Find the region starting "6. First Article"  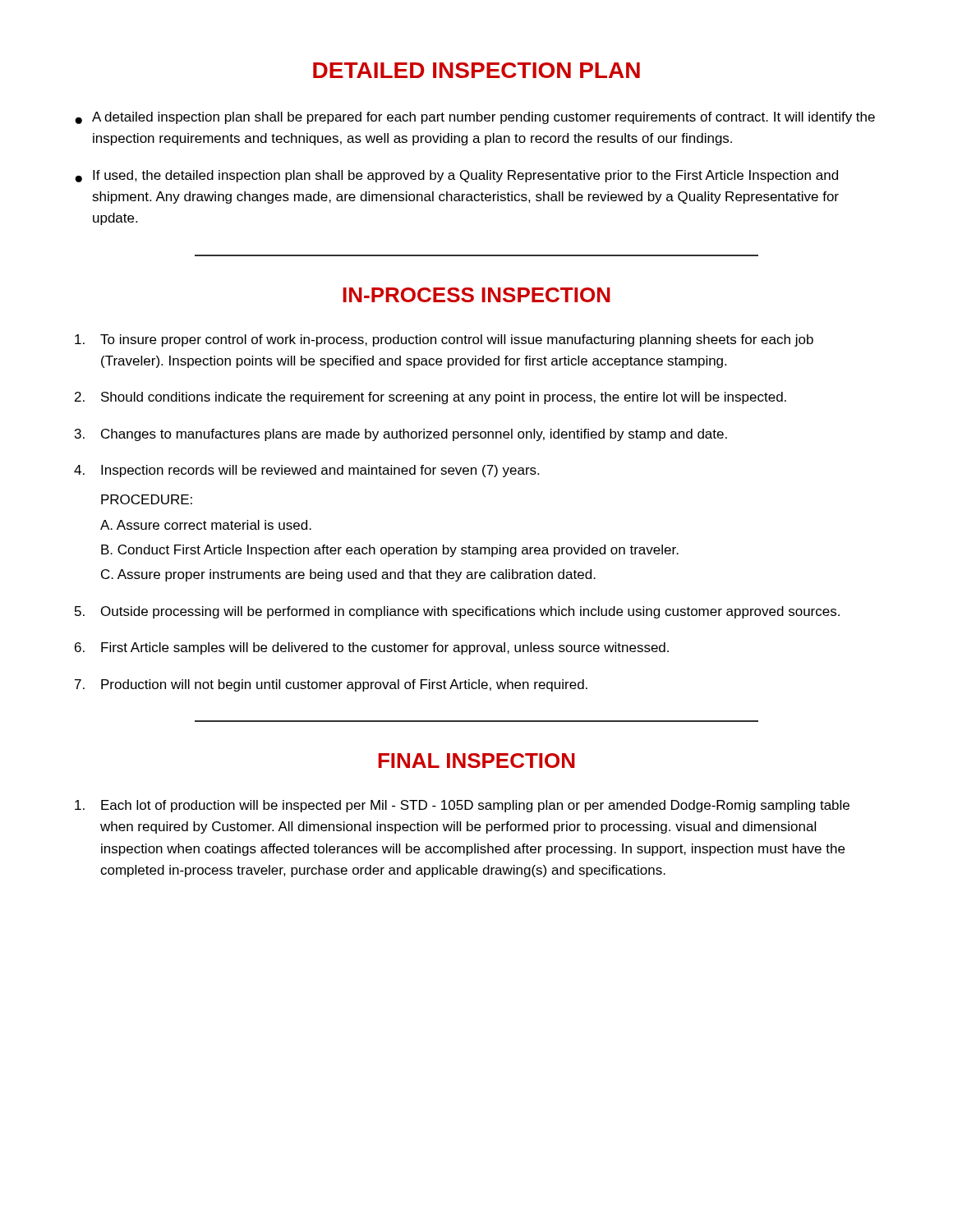476,648
